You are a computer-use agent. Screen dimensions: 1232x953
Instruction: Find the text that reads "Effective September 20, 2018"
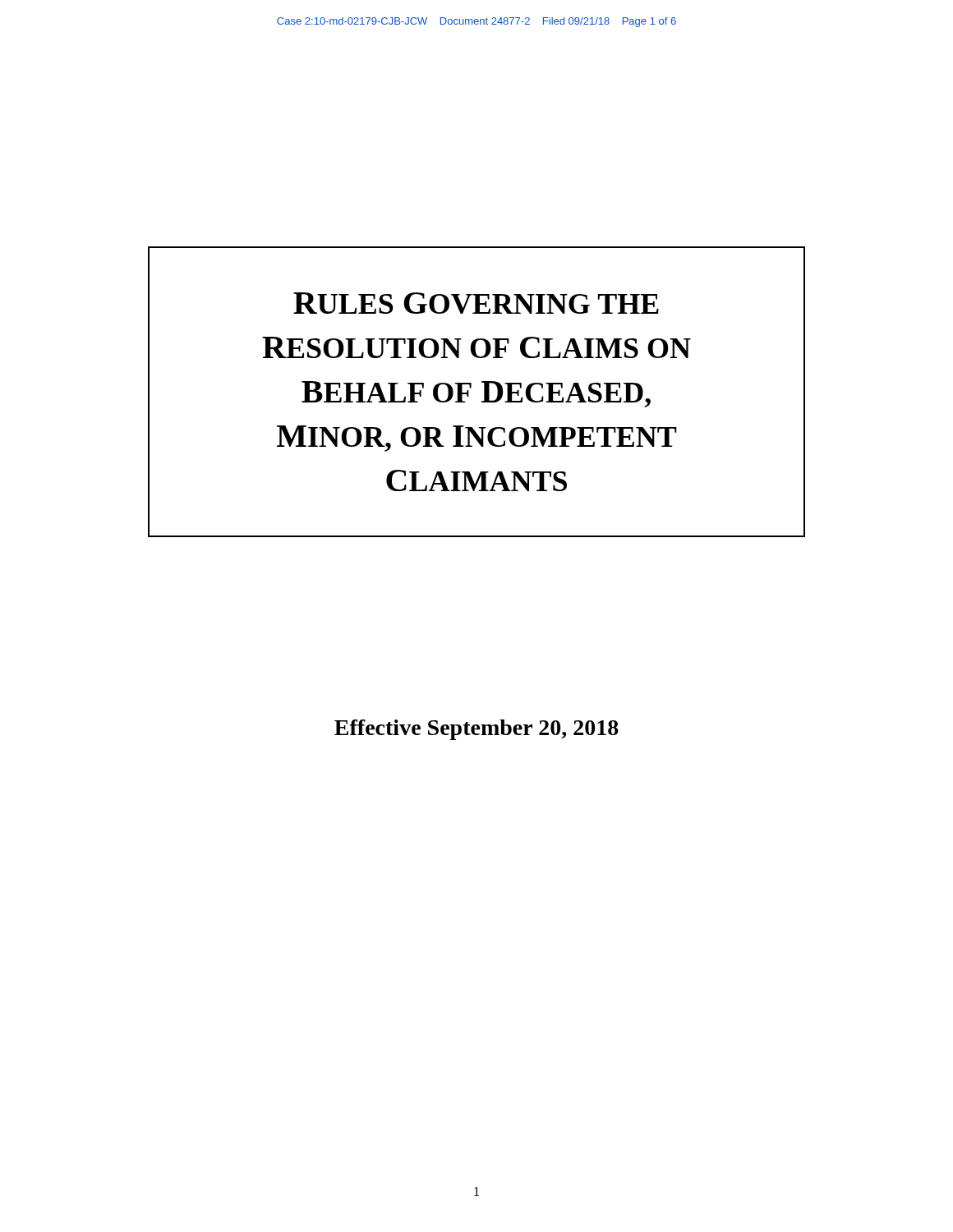[x=476, y=727]
